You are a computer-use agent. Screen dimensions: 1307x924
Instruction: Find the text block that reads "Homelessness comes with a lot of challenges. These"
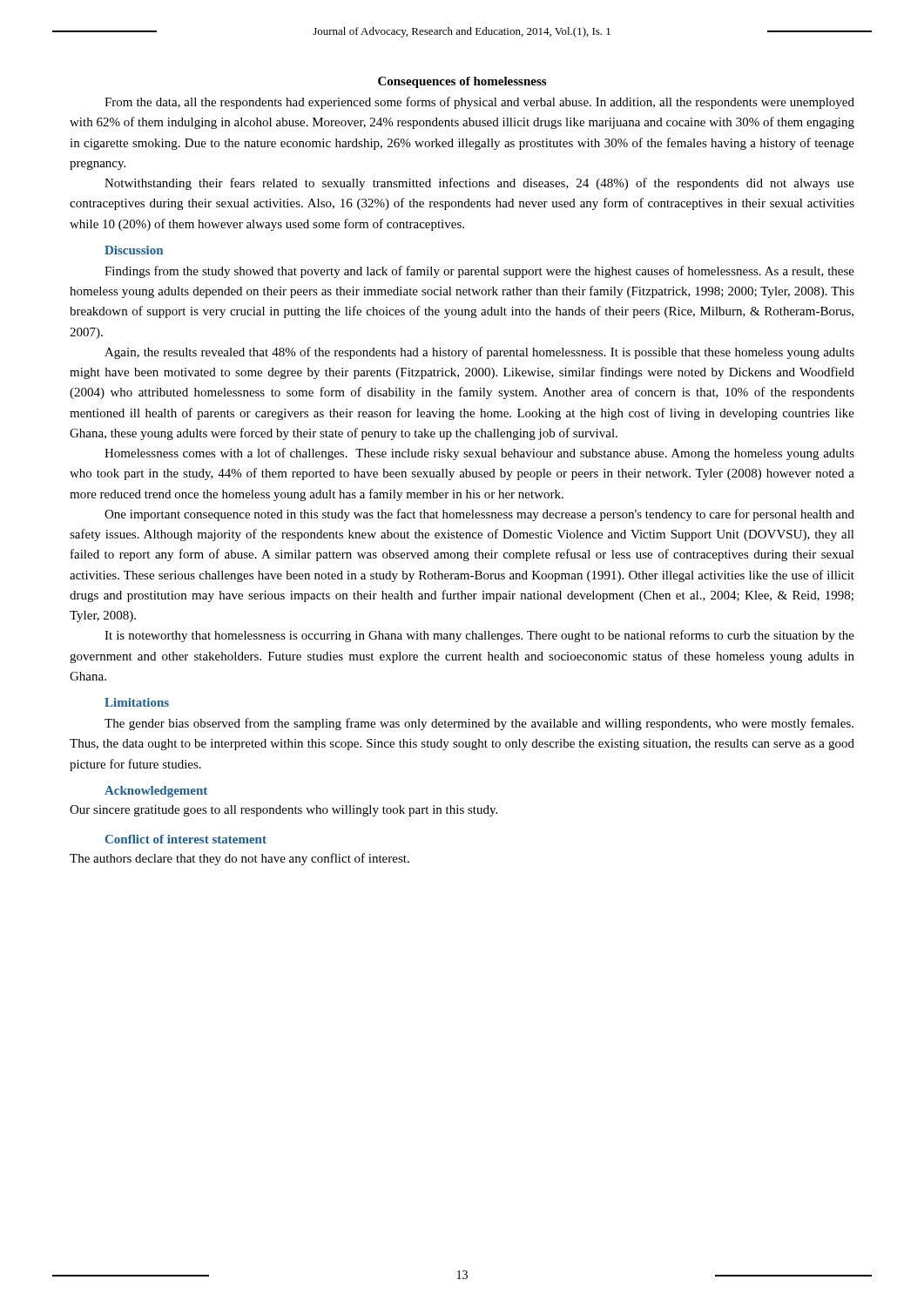tap(462, 474)
